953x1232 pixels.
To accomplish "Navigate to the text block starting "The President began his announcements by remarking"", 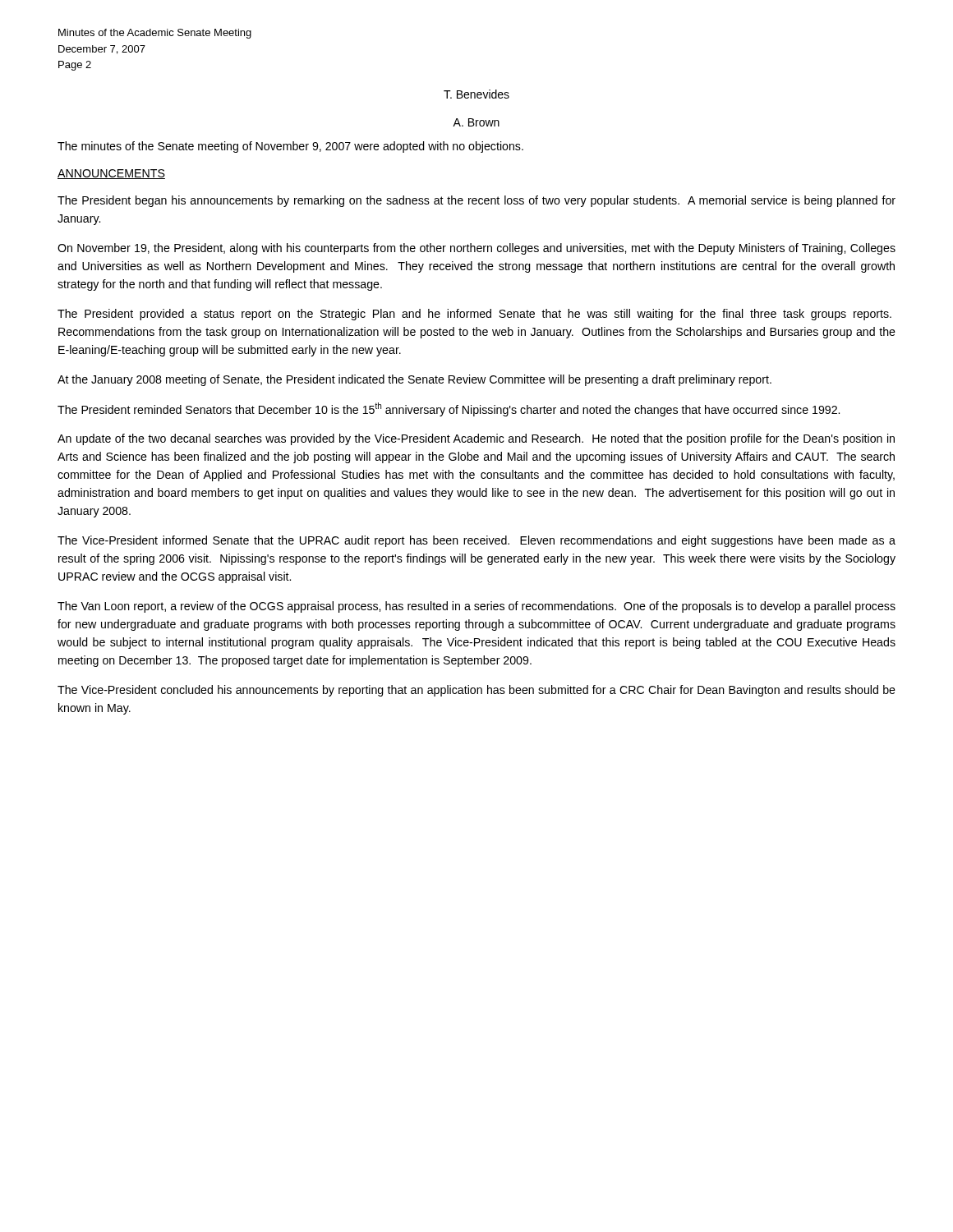I will pos(476,209).
